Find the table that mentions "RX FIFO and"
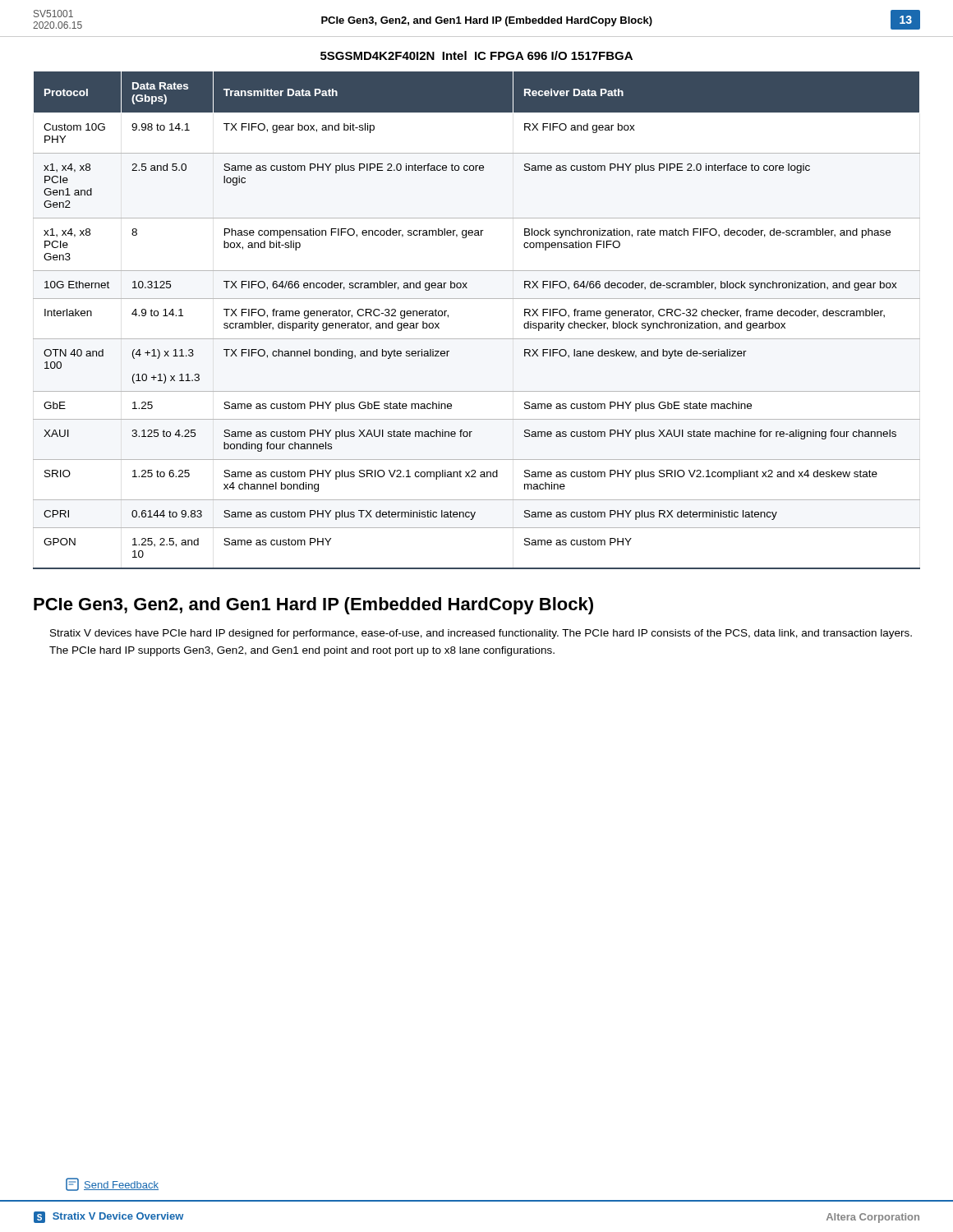Image resolution: width=953 pixels, height=1232 pixels. [x=476, y=320]
